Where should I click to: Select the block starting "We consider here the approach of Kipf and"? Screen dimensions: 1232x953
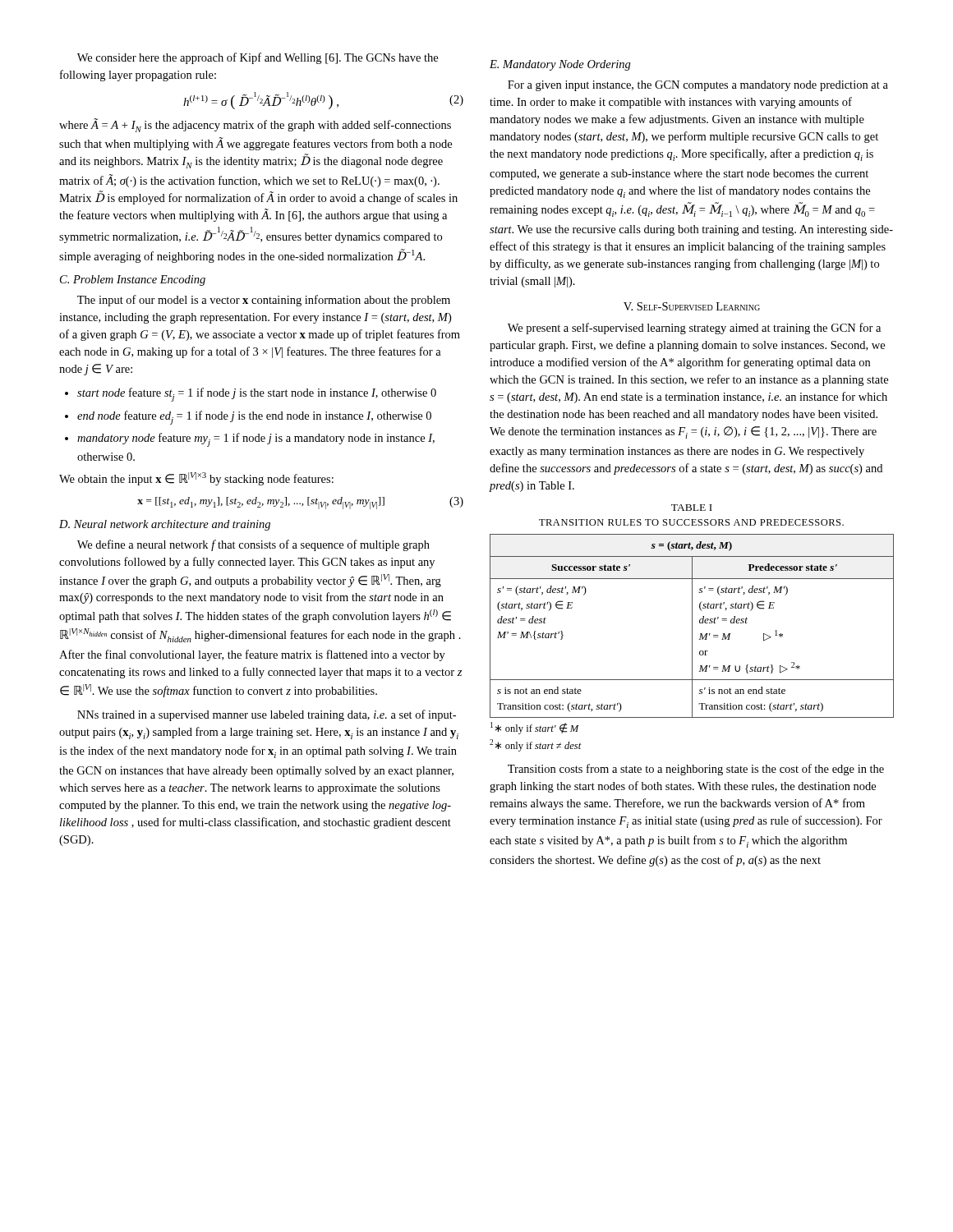[x=261, y=67]
